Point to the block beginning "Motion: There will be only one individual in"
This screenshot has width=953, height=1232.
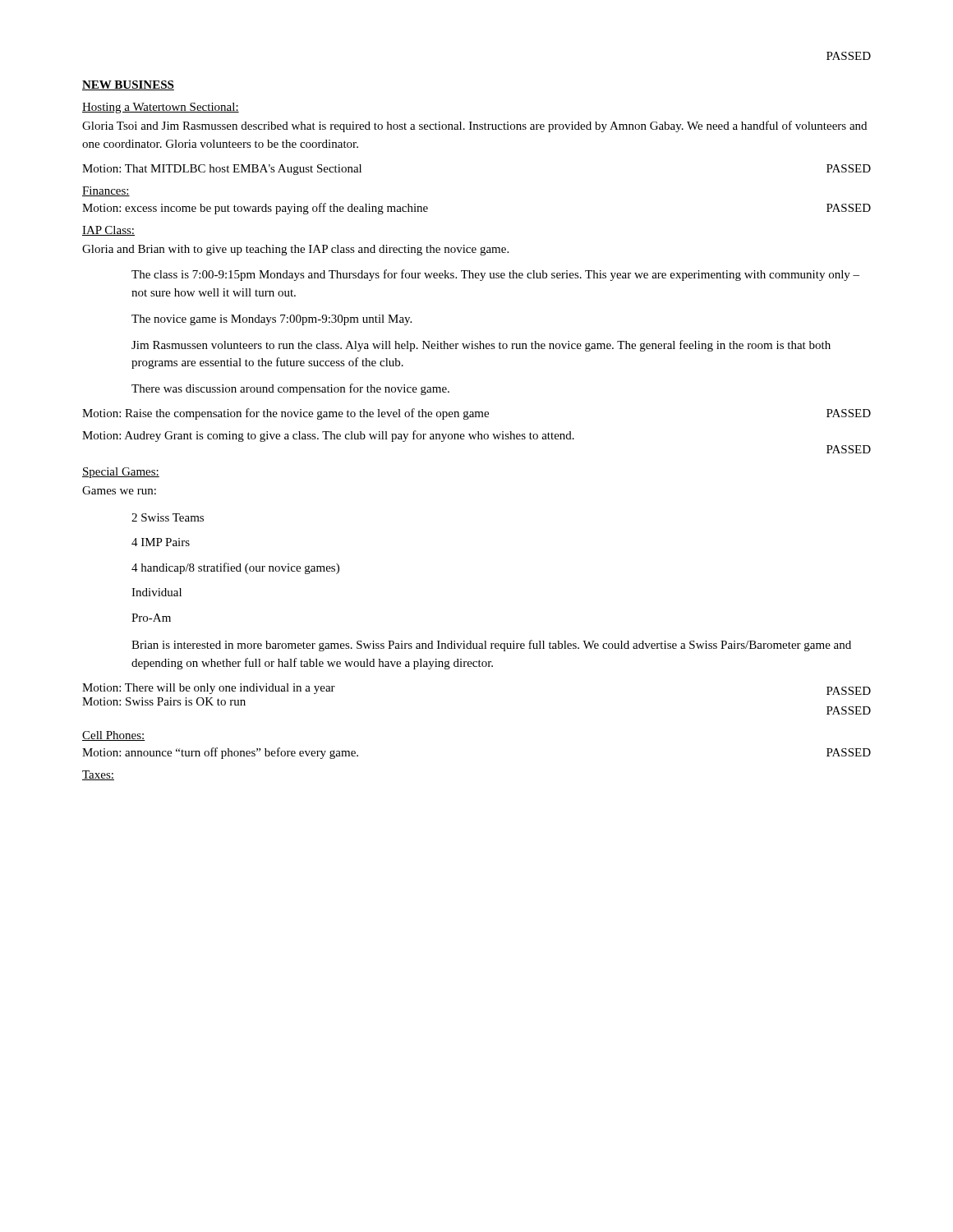coord(207,689)
